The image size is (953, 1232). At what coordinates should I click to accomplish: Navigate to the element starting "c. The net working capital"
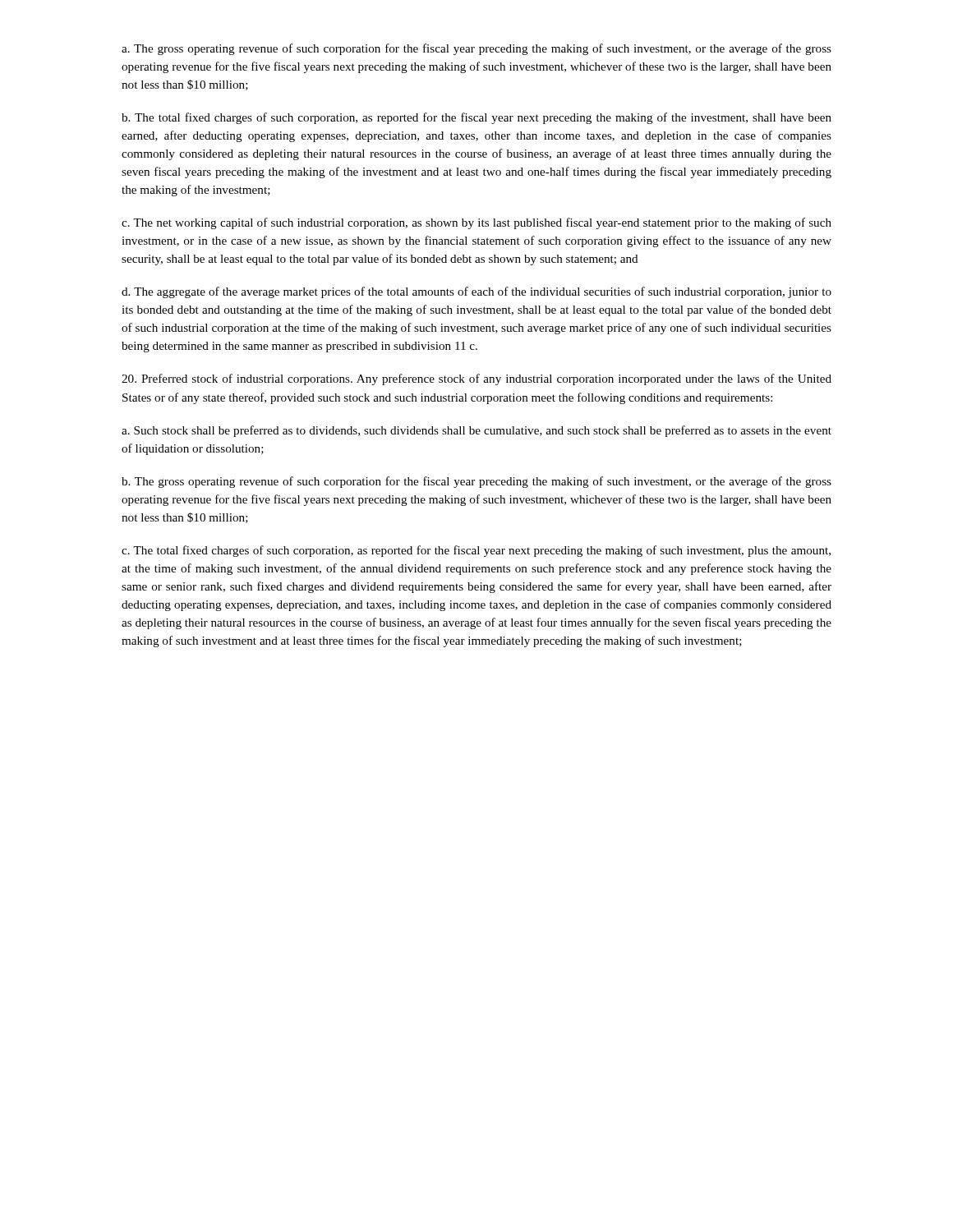[476, 240]
